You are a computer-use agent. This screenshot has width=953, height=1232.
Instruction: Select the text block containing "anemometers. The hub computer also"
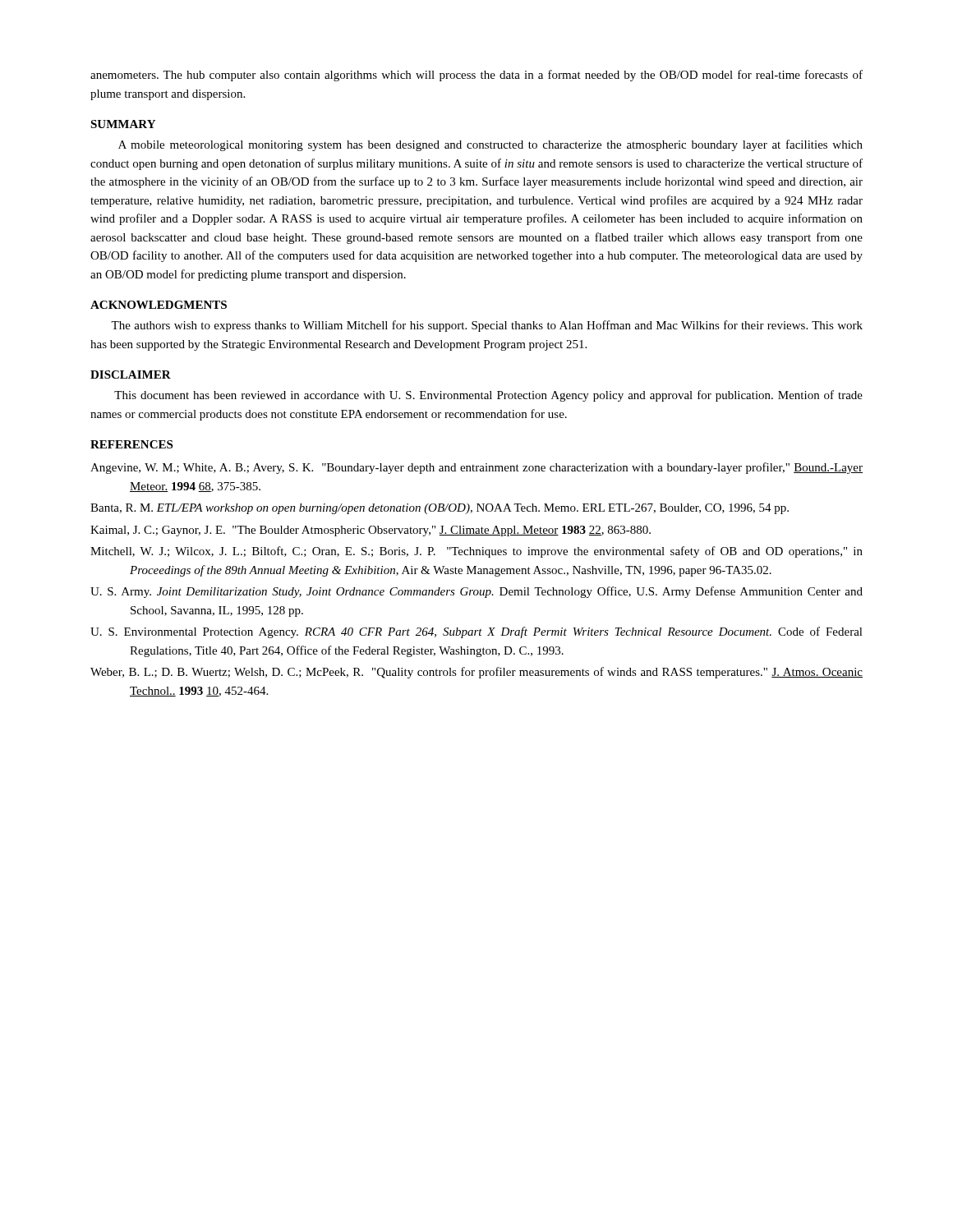pos(476,84)
